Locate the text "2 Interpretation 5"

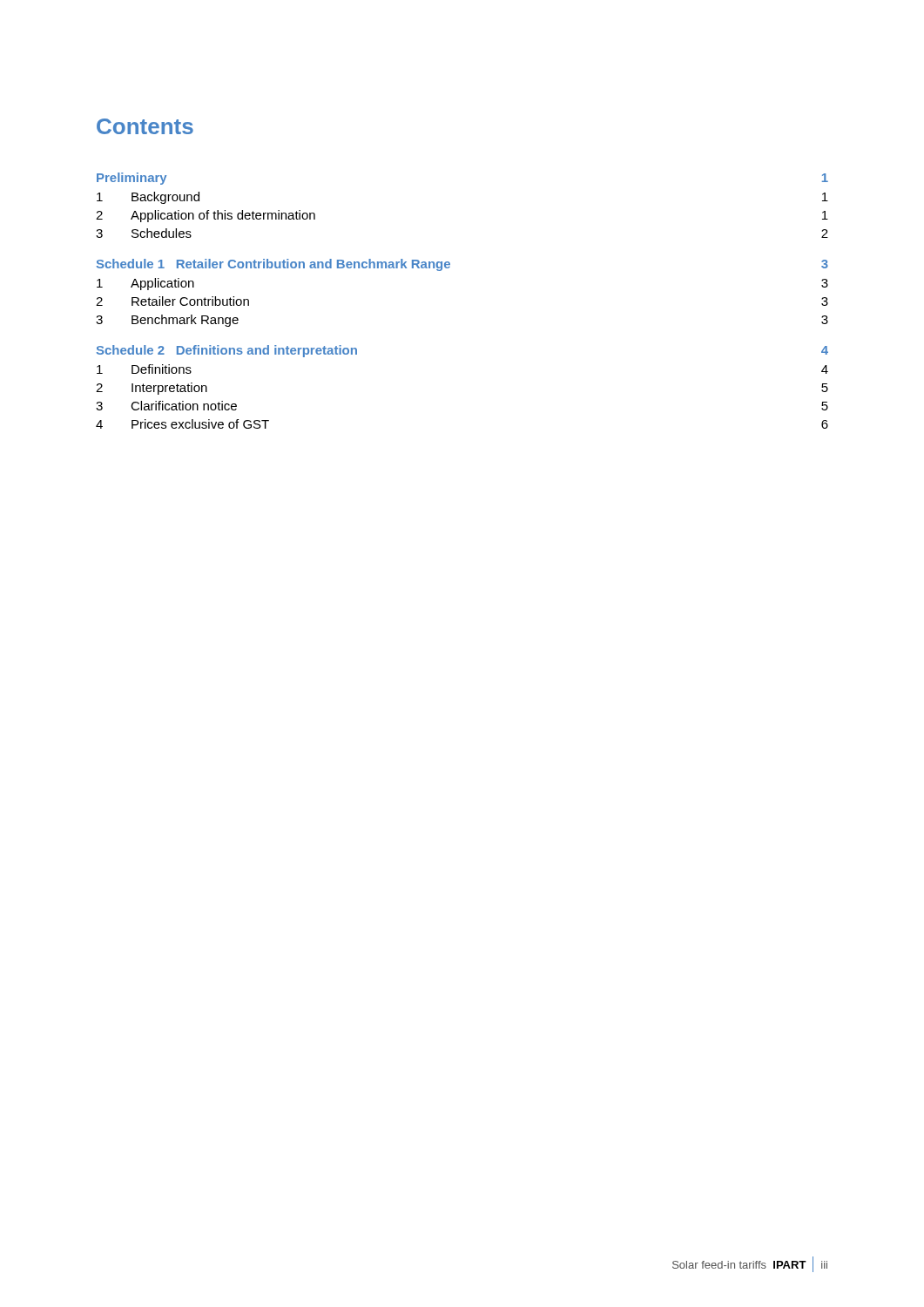(172, 388)
